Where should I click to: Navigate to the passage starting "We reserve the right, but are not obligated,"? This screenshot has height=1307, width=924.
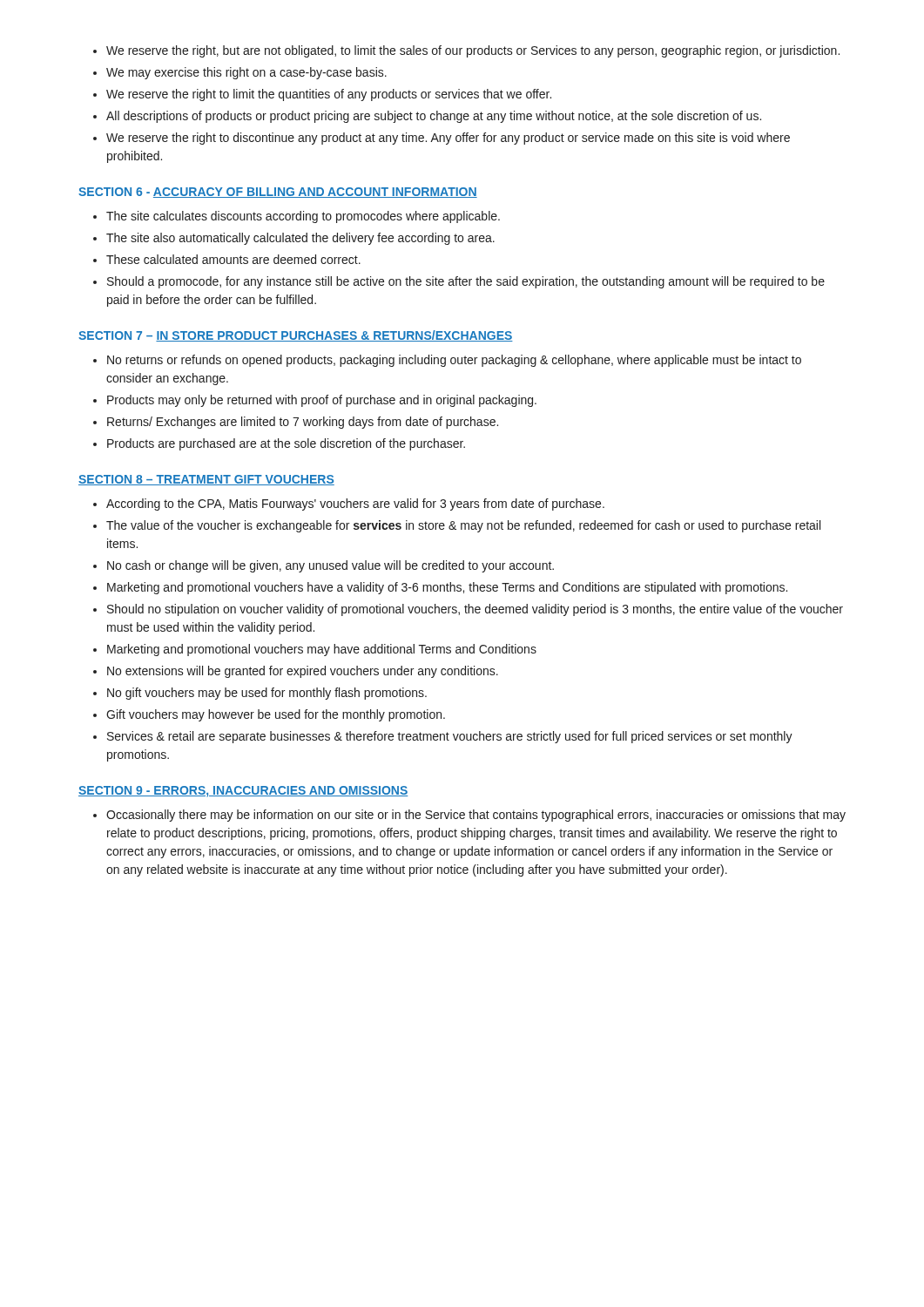pos(473,51)
